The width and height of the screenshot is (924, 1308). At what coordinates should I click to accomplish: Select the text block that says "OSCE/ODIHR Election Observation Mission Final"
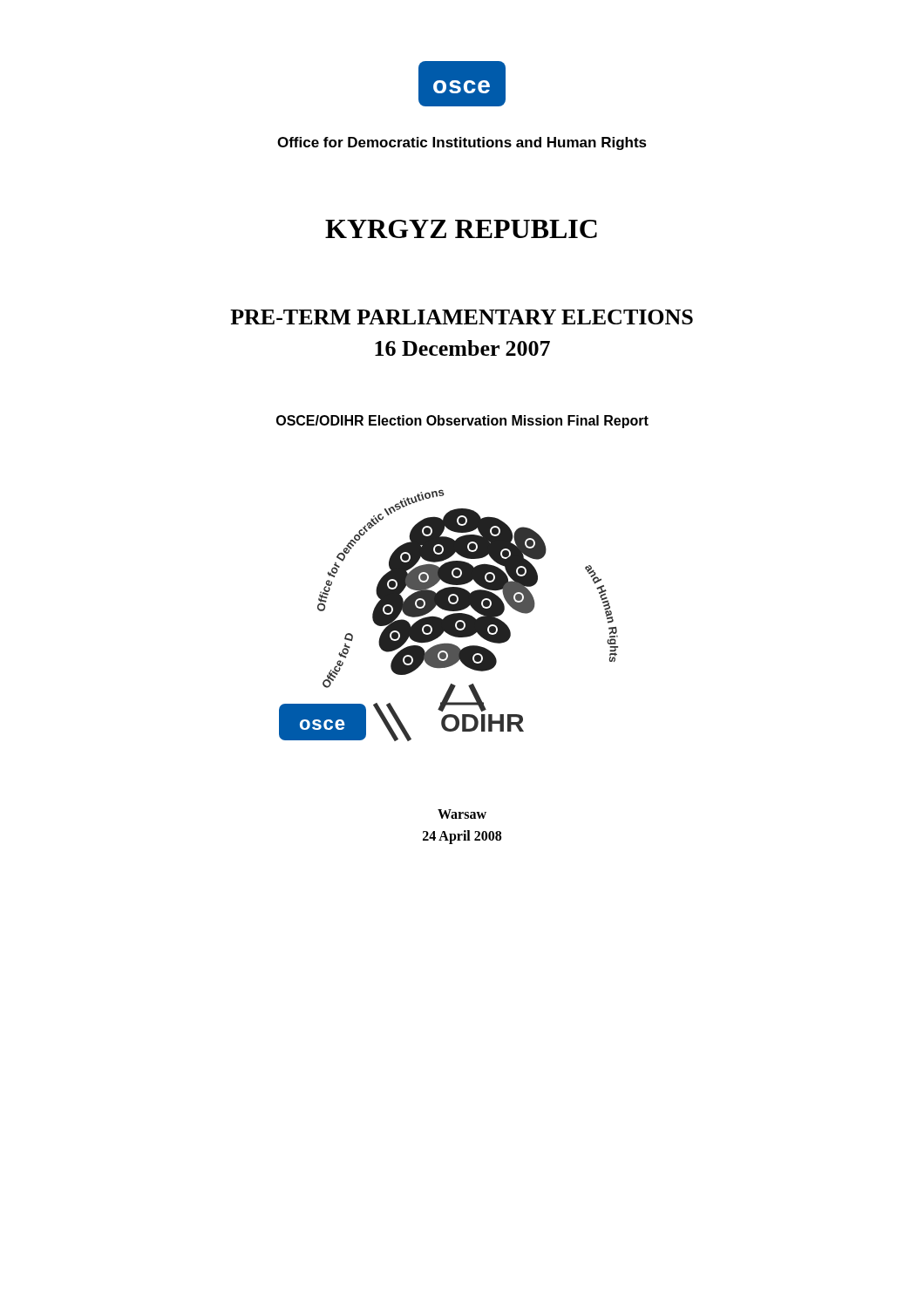point(462,421)
